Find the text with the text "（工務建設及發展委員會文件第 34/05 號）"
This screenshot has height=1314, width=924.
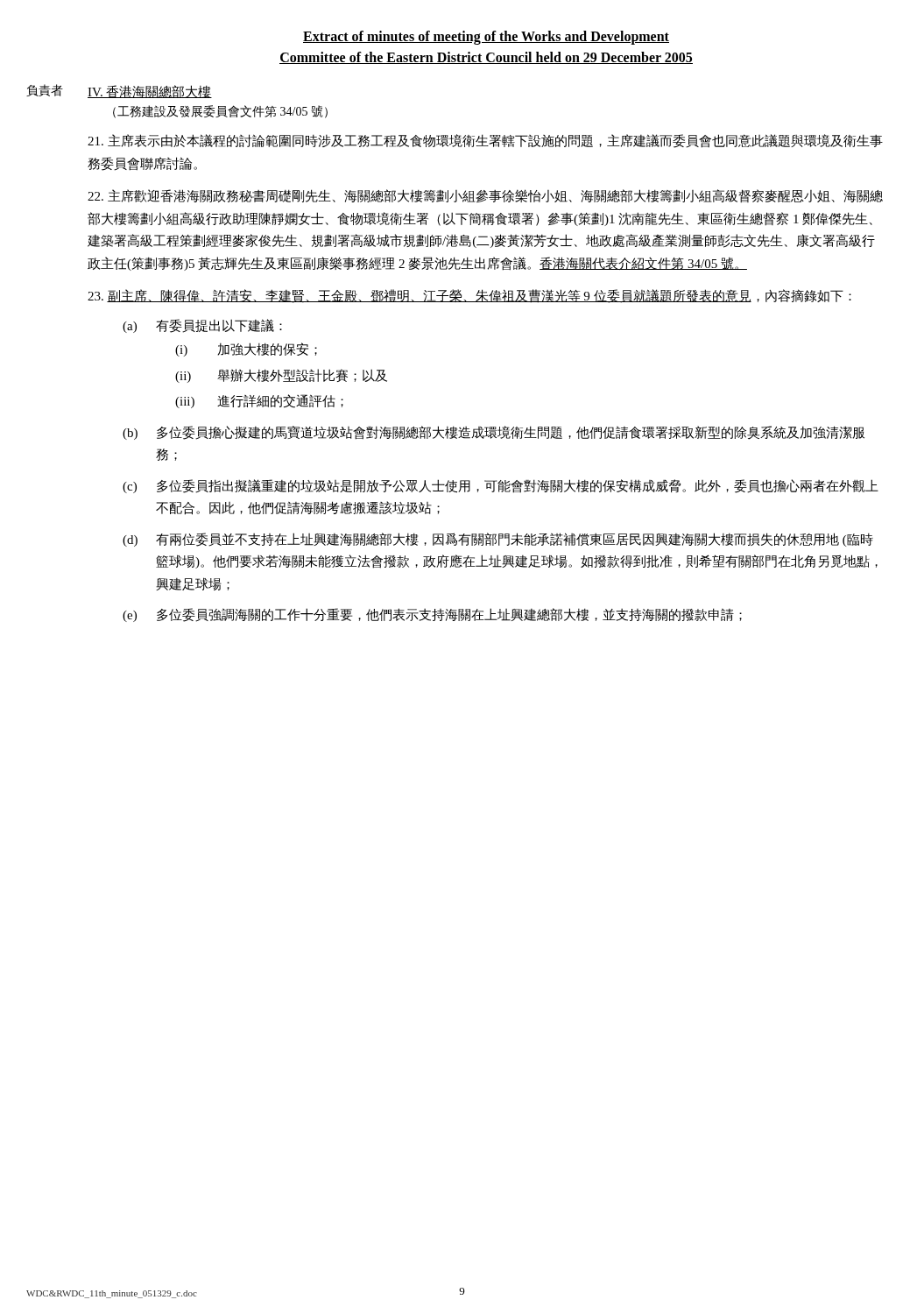click(x=220, y=112)
